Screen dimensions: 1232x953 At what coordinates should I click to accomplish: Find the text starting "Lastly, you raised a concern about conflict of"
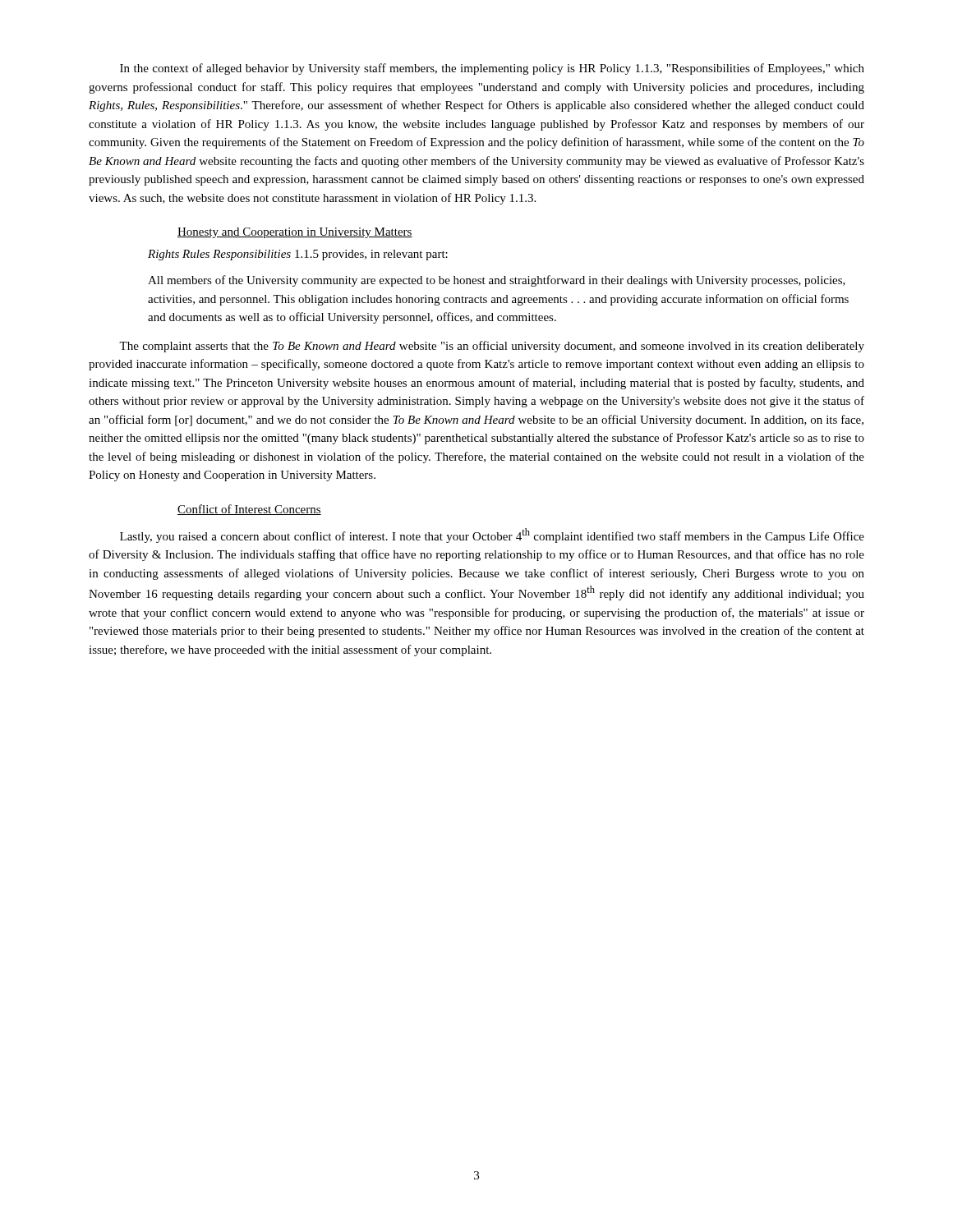pyautogui.click(x=476, y=592)
